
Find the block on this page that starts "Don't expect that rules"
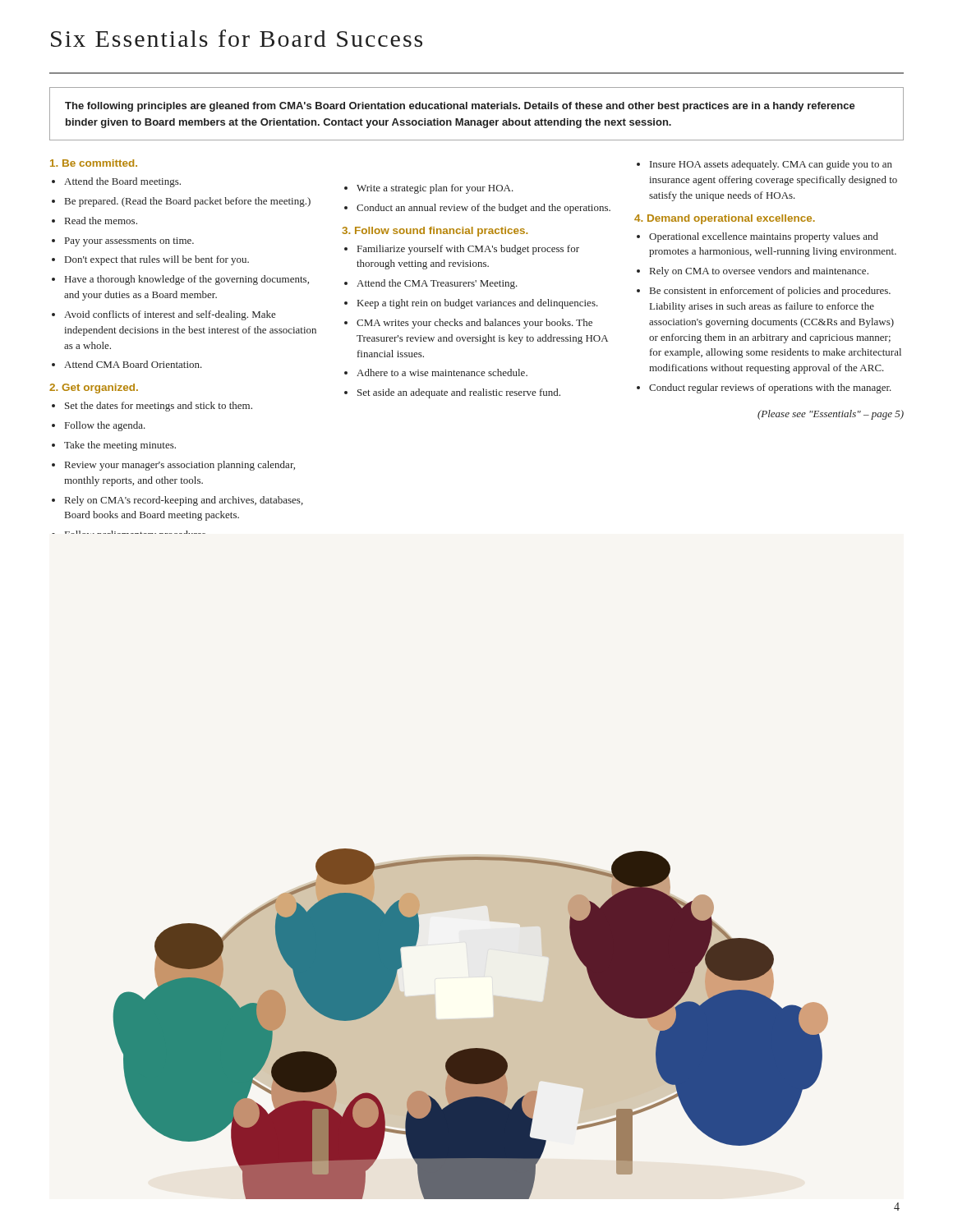[157, 259]
